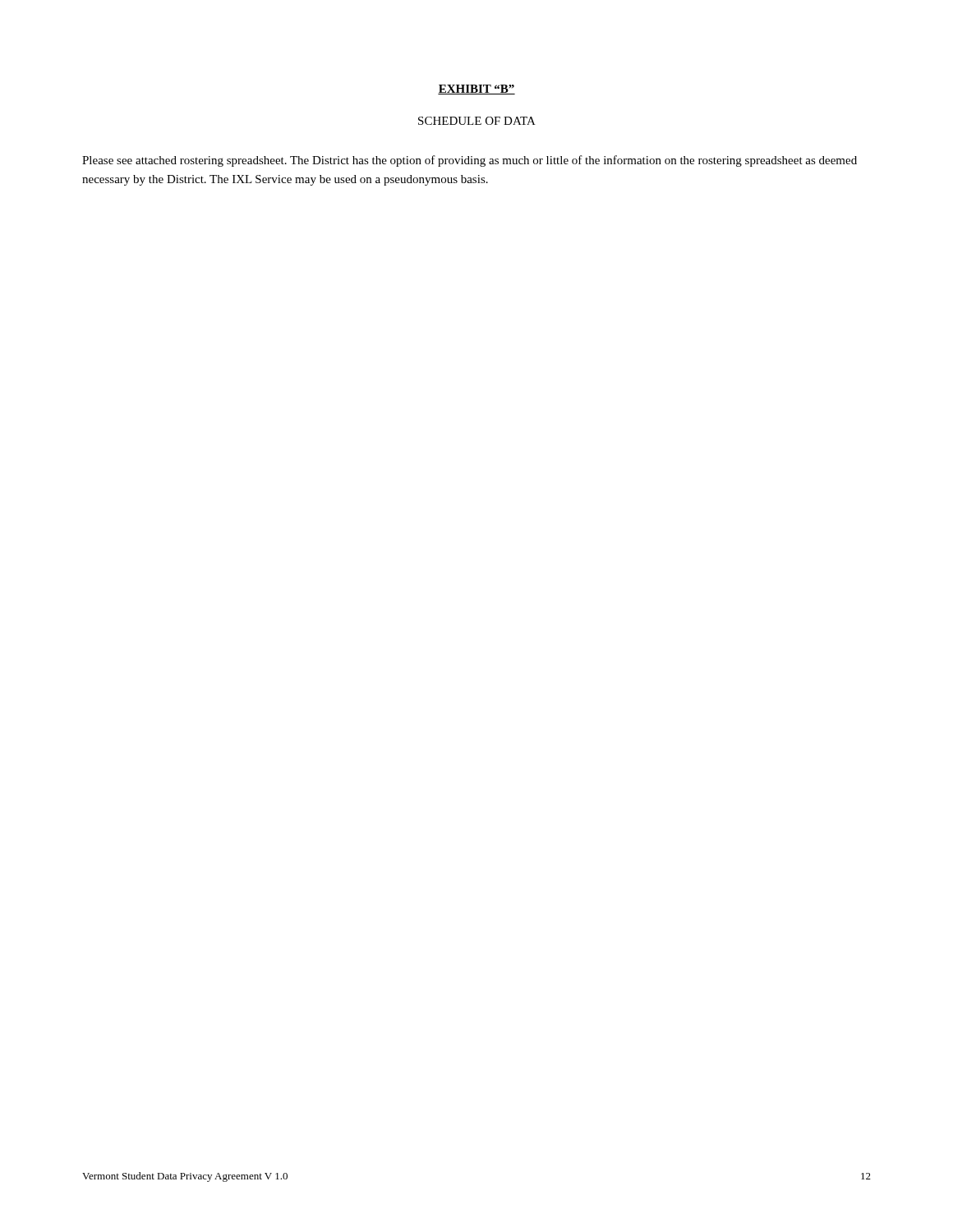Image resolution: width=953 pixels, height=1232 pixels.
Task: Select the text block containing "Please see attached rostering"
Action: pyautogui.click(x=470, y=169)
